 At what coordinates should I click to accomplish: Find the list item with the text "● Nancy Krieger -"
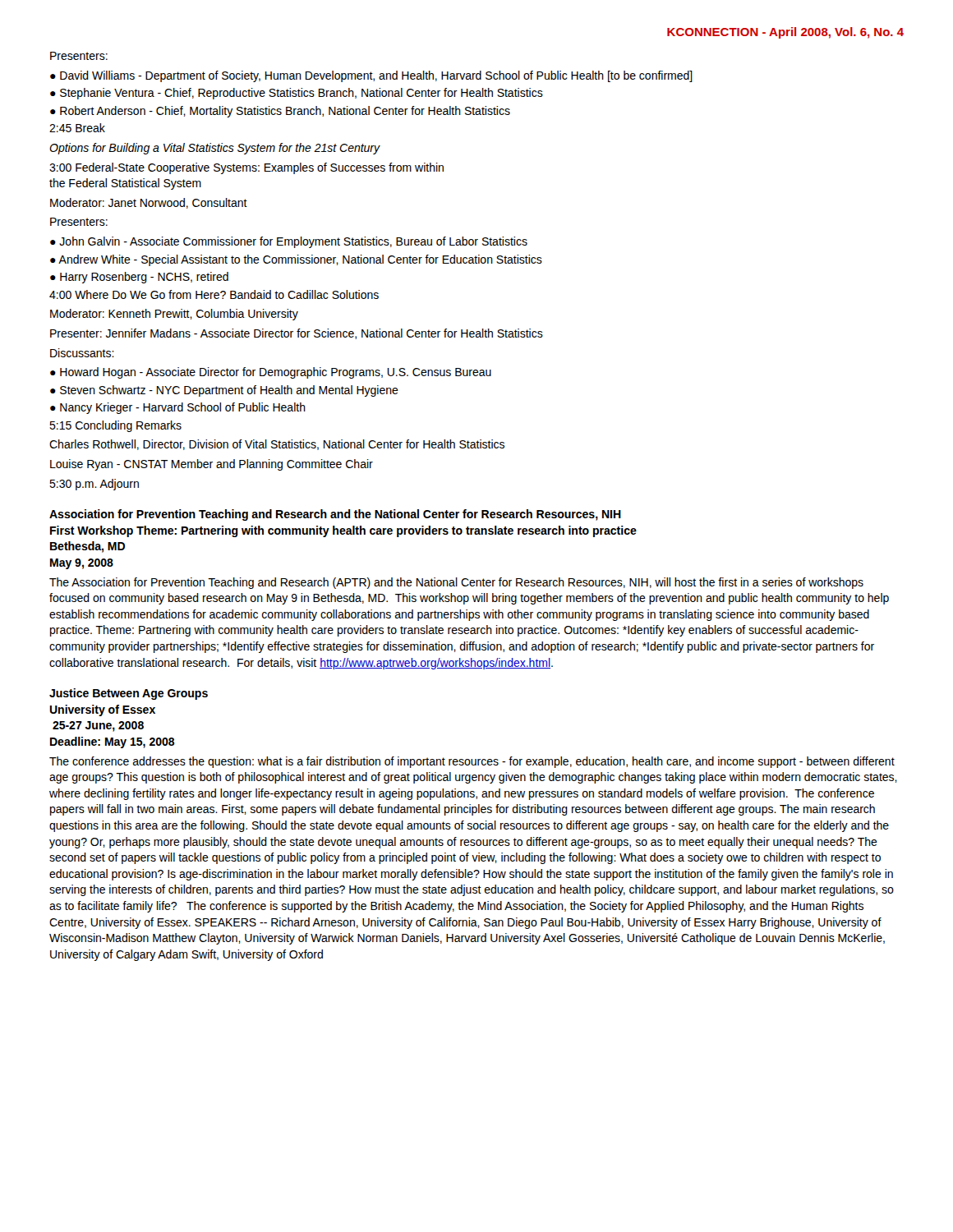coord(177,408)
